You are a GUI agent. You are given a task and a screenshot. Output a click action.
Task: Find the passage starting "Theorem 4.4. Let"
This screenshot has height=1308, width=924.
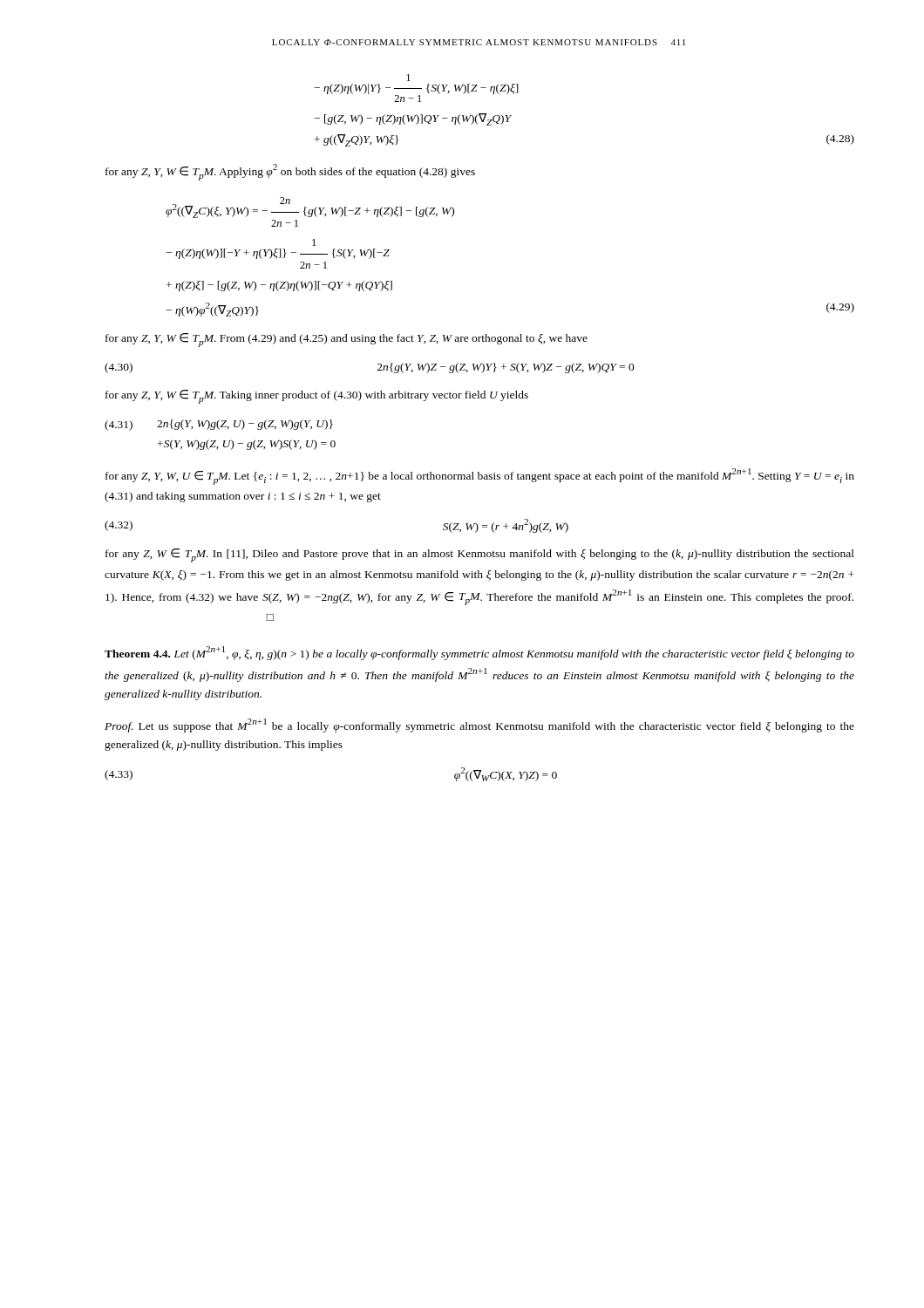click(x=479, y=672)
